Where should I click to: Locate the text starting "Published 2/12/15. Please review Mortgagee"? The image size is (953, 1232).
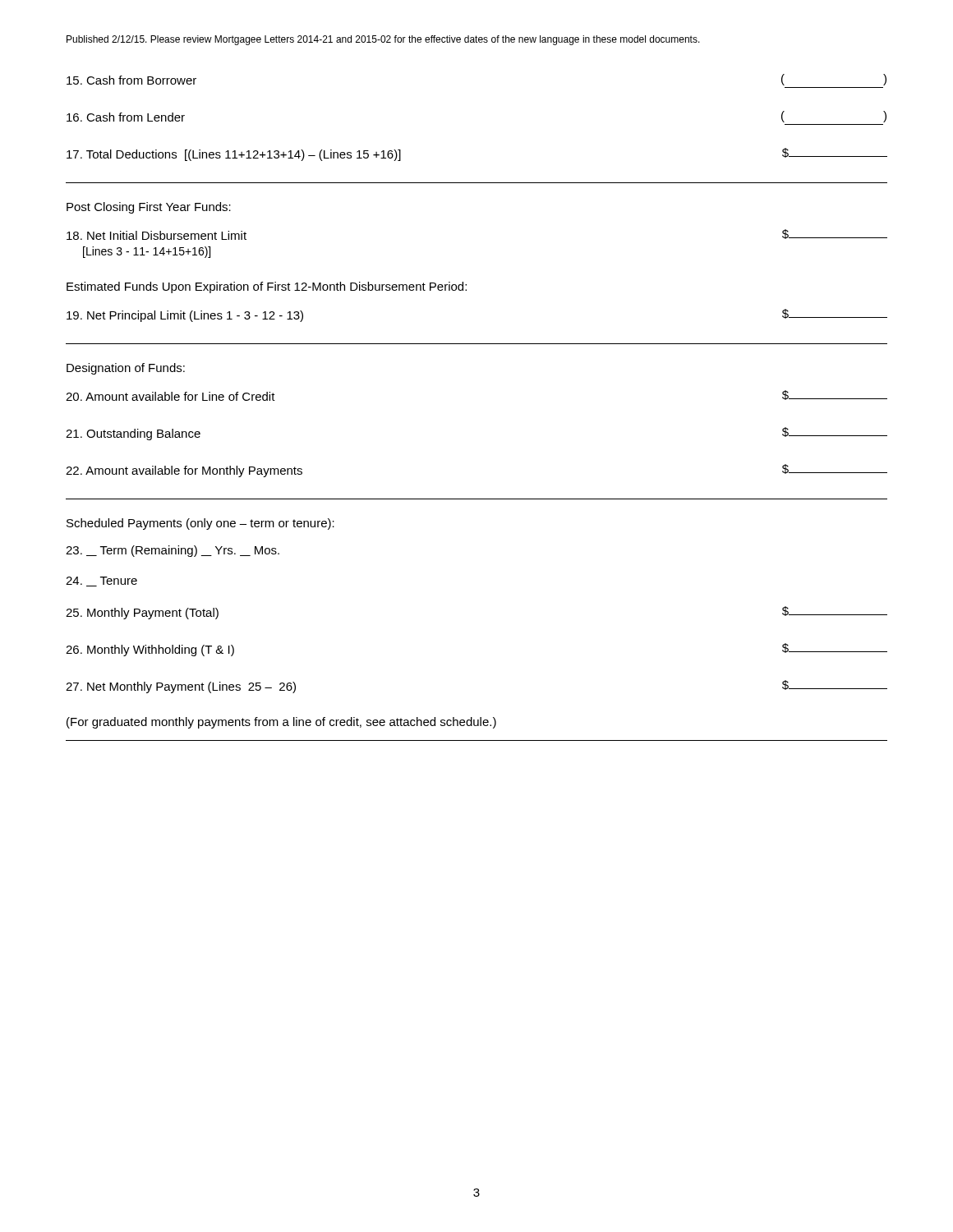pos(383,39)
